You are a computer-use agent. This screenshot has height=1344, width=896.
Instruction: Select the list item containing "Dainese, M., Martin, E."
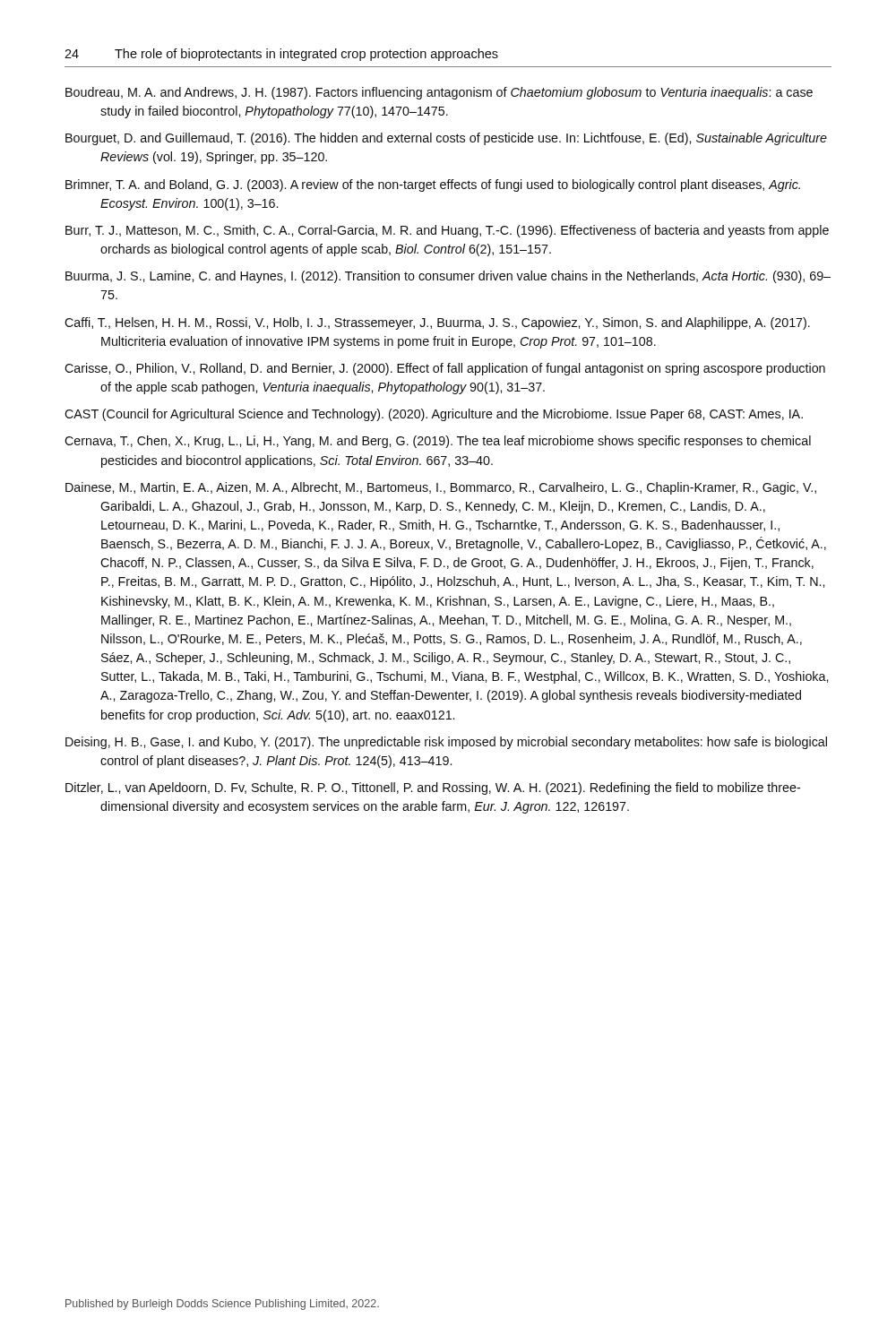point(447,601)
